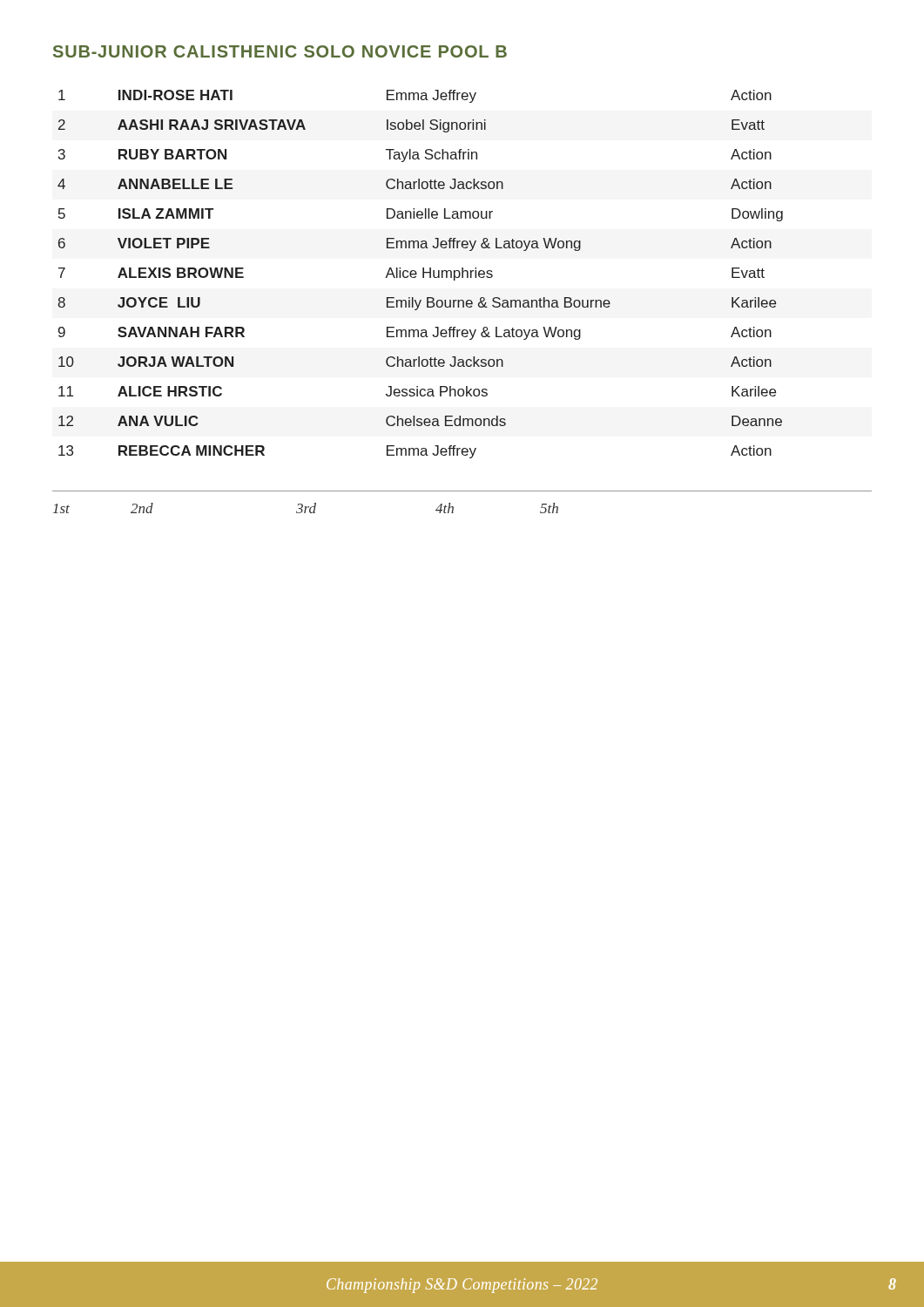Click on the section header that reads "SUB-JUNIOR CALISTHENIC SOLO NOVICE"

pos(280,51)
